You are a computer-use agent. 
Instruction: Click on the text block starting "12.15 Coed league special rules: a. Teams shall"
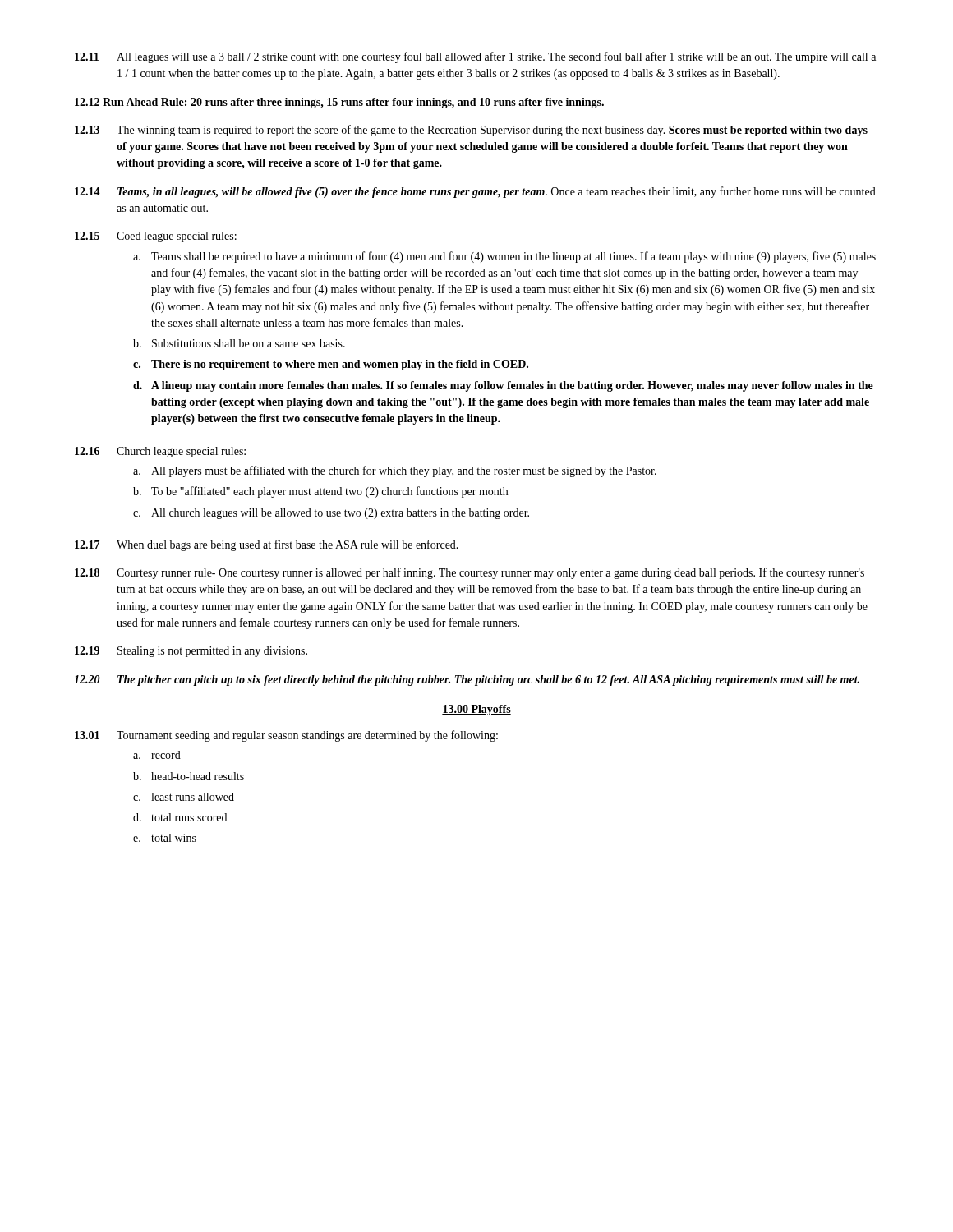coord(156,237)
